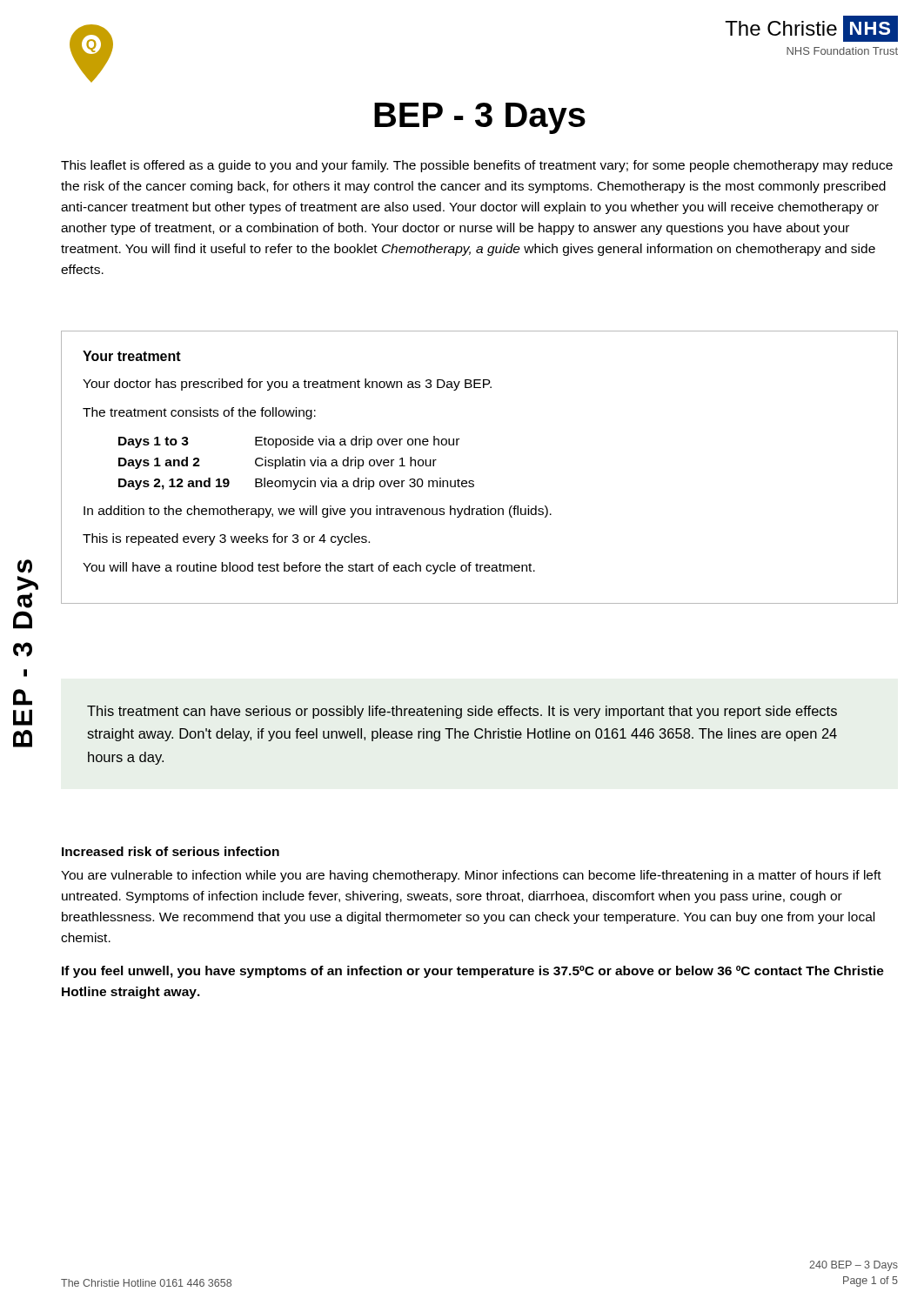Select a logo
924x1305 pixels.
(x=91, y=56)
